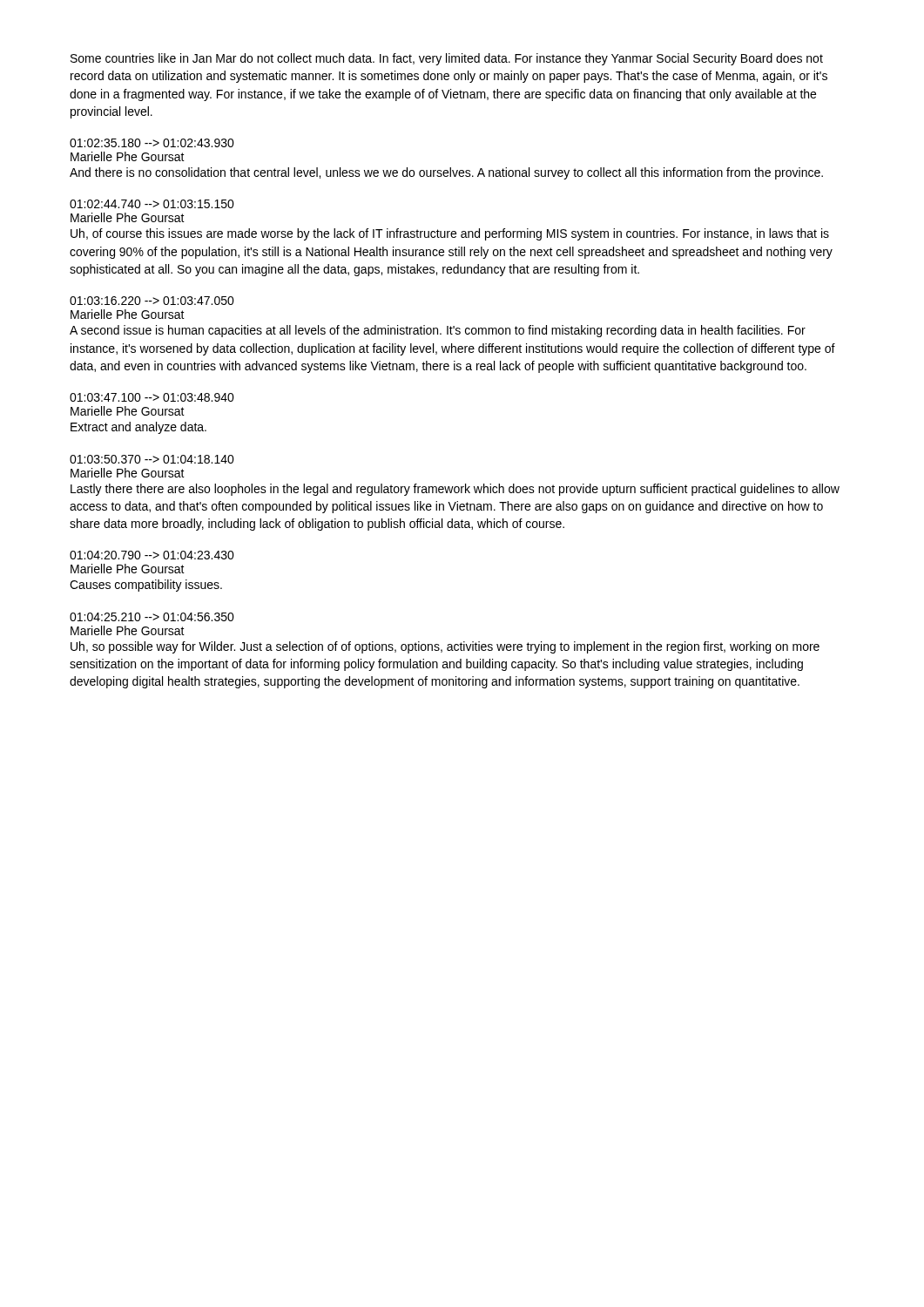
Task: Click where it says "Causes compatibility issues."
Action: 146,586
